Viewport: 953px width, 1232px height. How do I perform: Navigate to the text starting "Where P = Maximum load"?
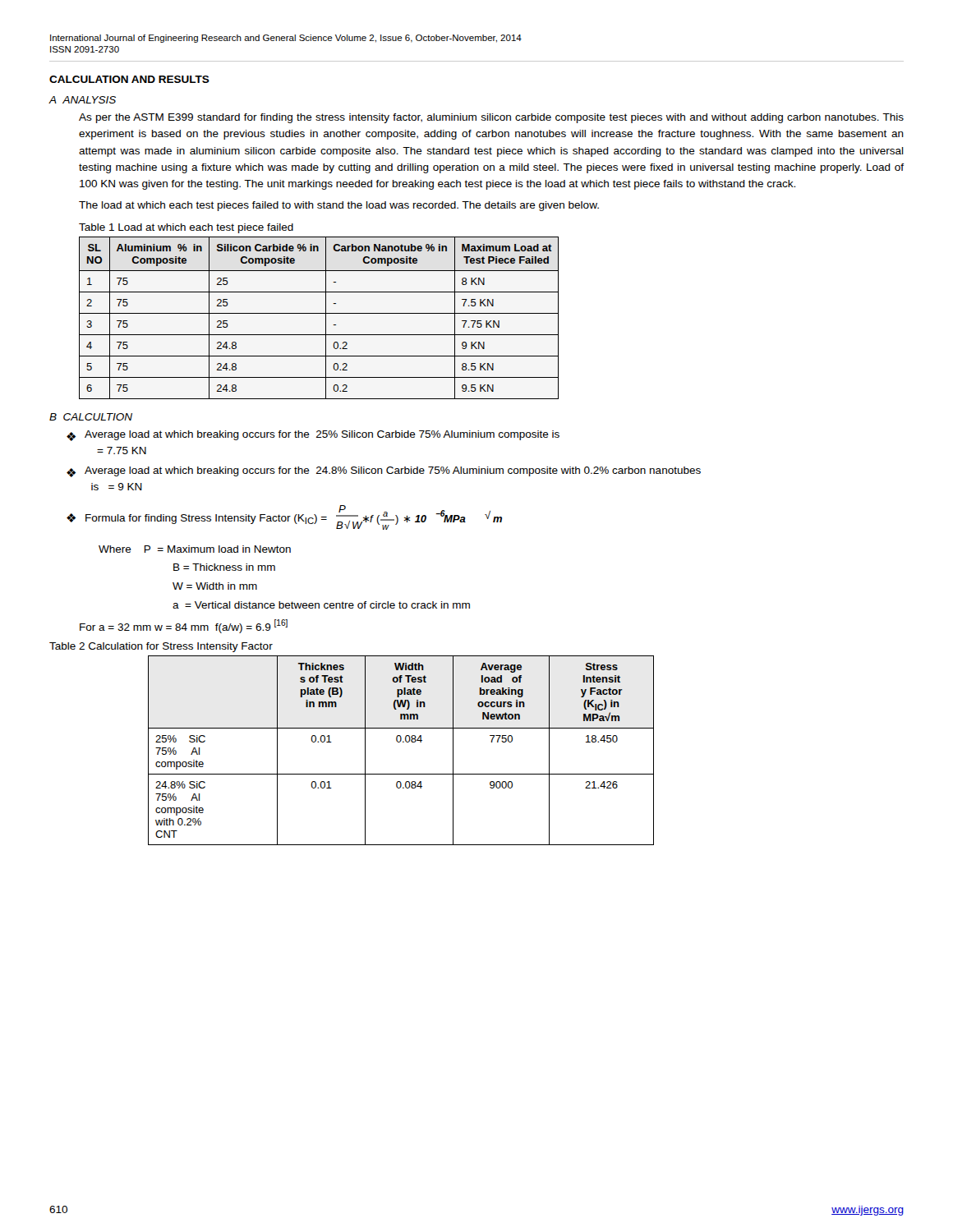[195, 549]
